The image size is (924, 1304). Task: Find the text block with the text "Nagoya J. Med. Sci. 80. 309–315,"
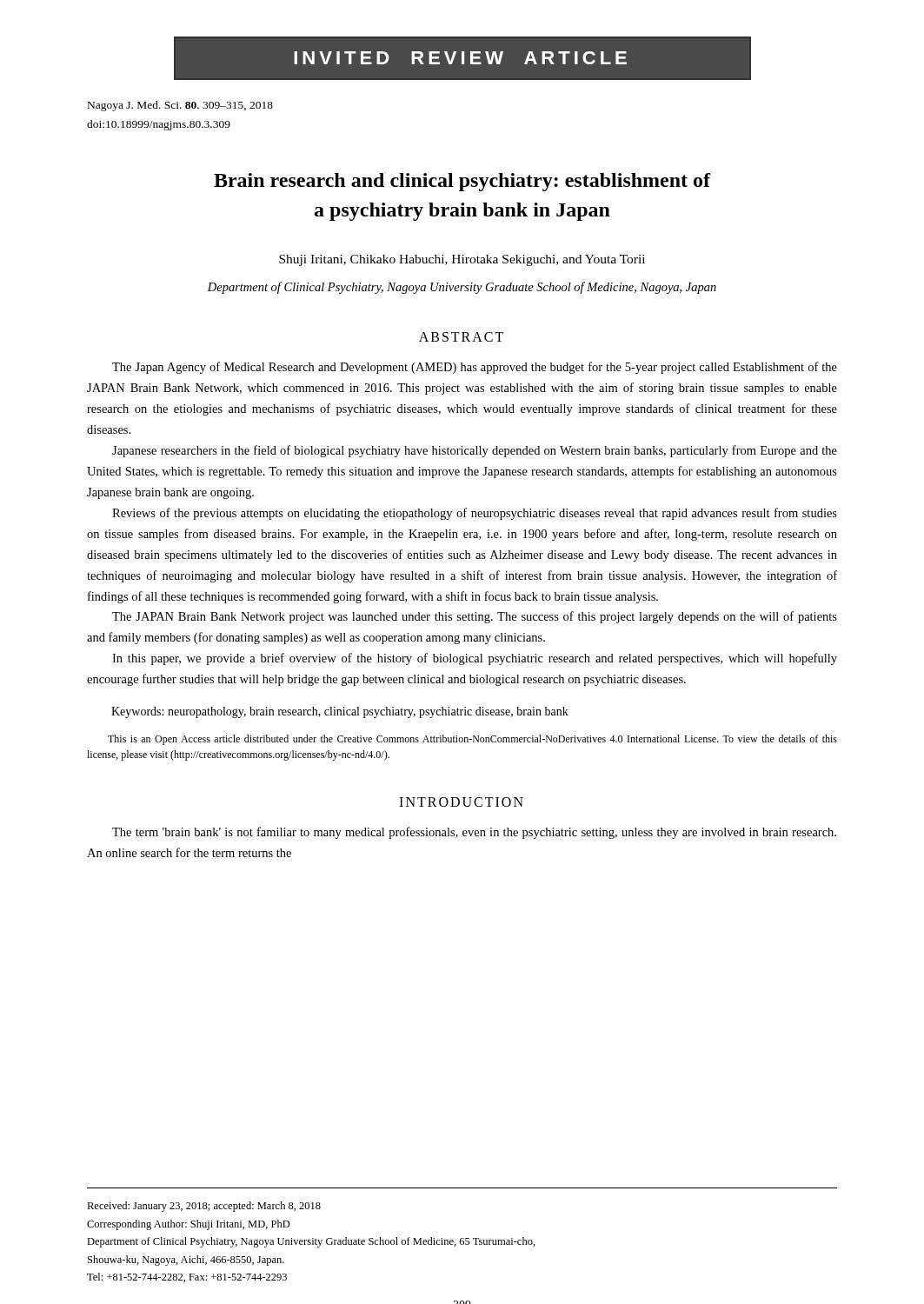(x=180, y=114)
